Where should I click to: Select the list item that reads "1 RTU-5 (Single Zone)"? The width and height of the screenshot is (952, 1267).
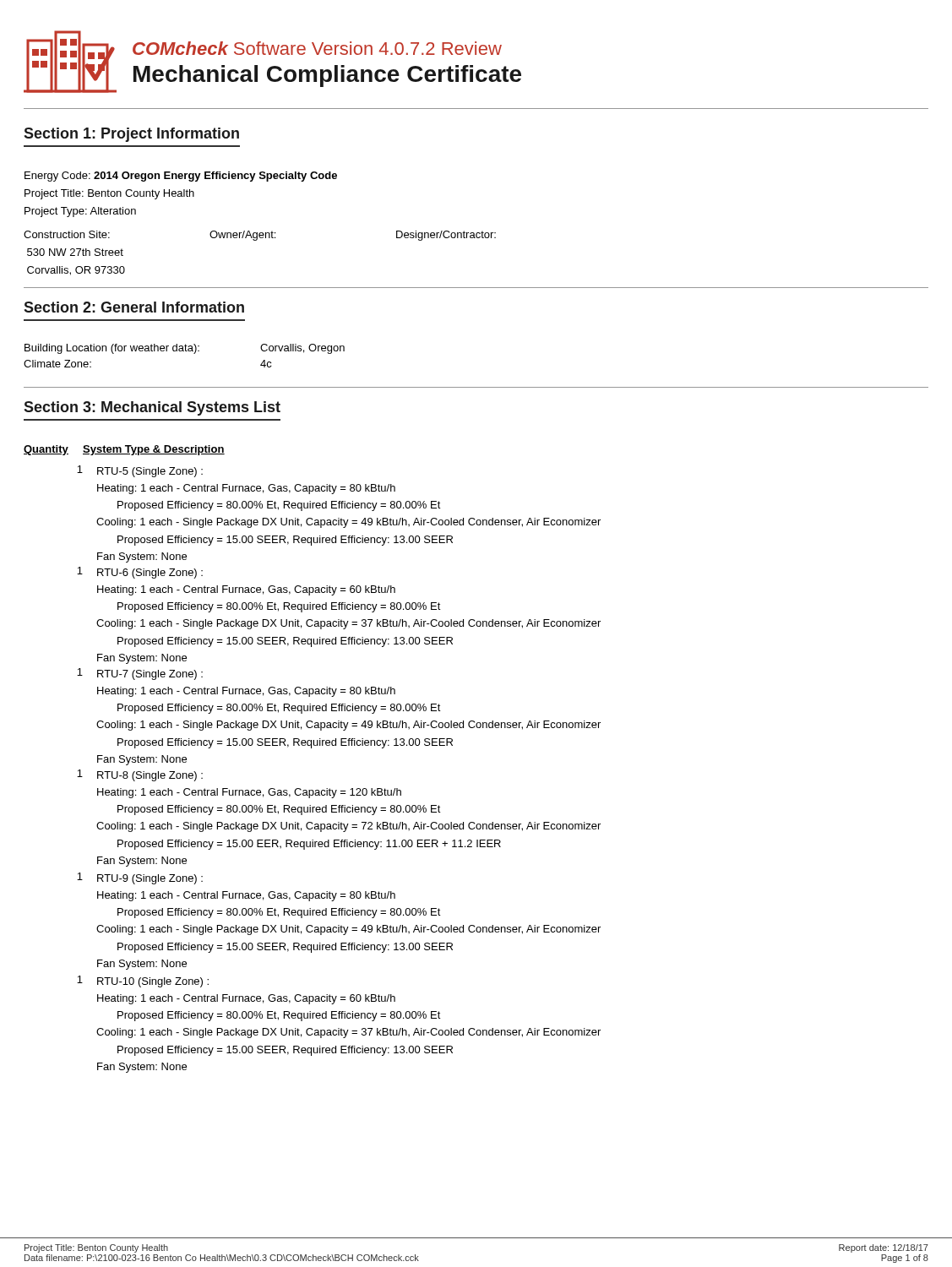[476, 514]
